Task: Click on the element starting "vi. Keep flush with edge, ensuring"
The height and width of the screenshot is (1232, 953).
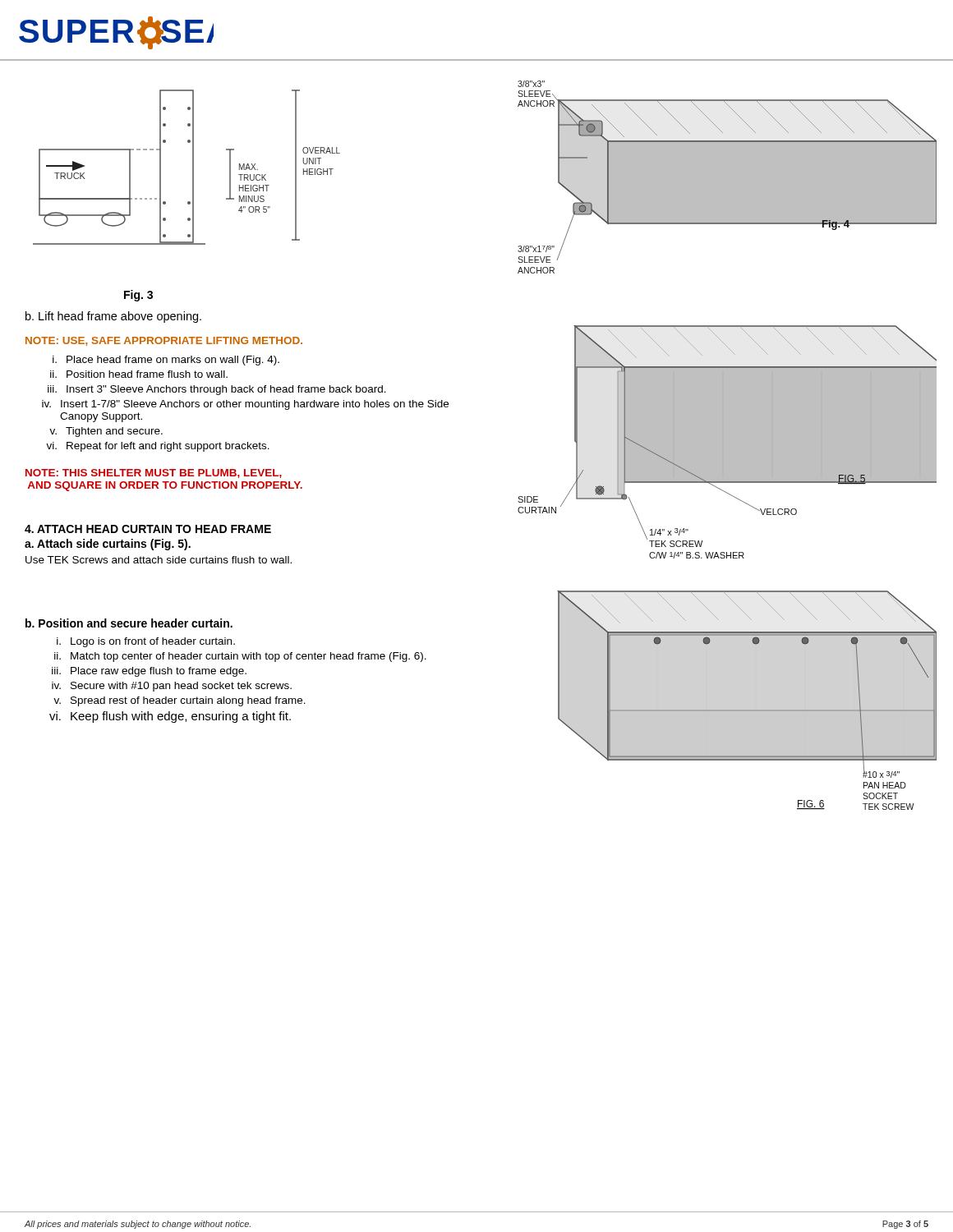Action: 158,716
